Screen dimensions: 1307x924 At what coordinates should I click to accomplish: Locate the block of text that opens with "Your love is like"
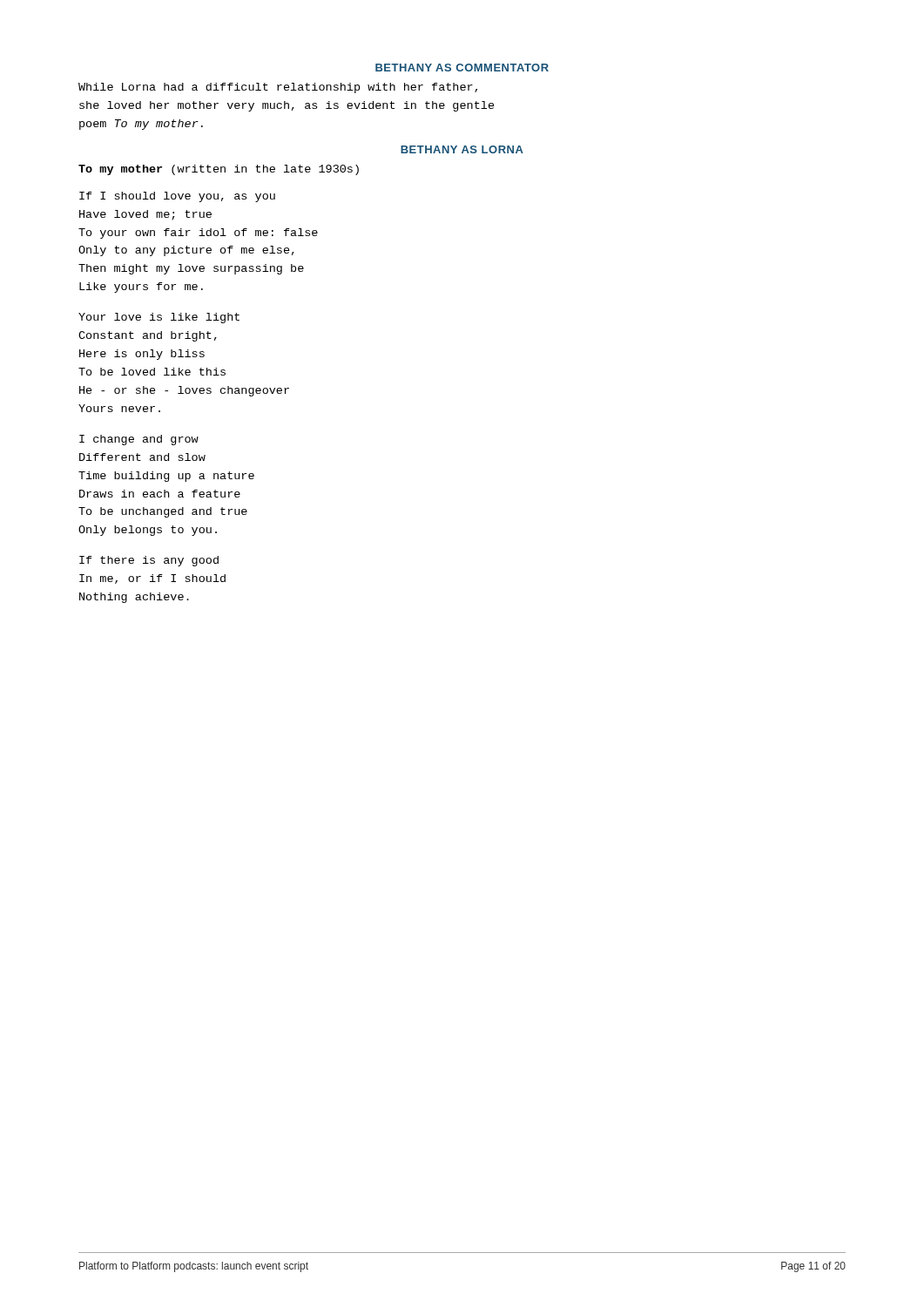pyautogui.click(x=184, y=363)
